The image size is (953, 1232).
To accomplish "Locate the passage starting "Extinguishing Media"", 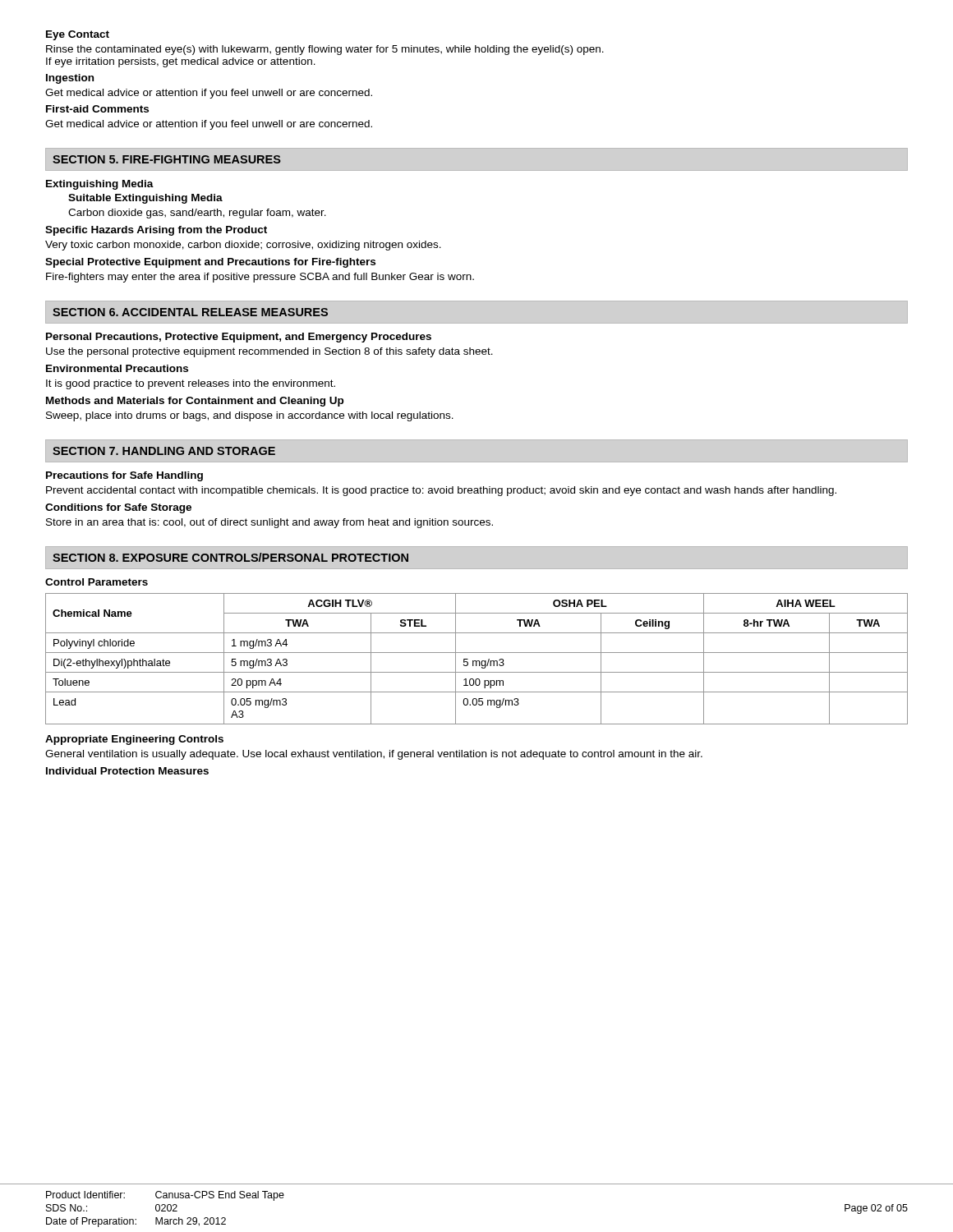I will click(x=99, y=184).
